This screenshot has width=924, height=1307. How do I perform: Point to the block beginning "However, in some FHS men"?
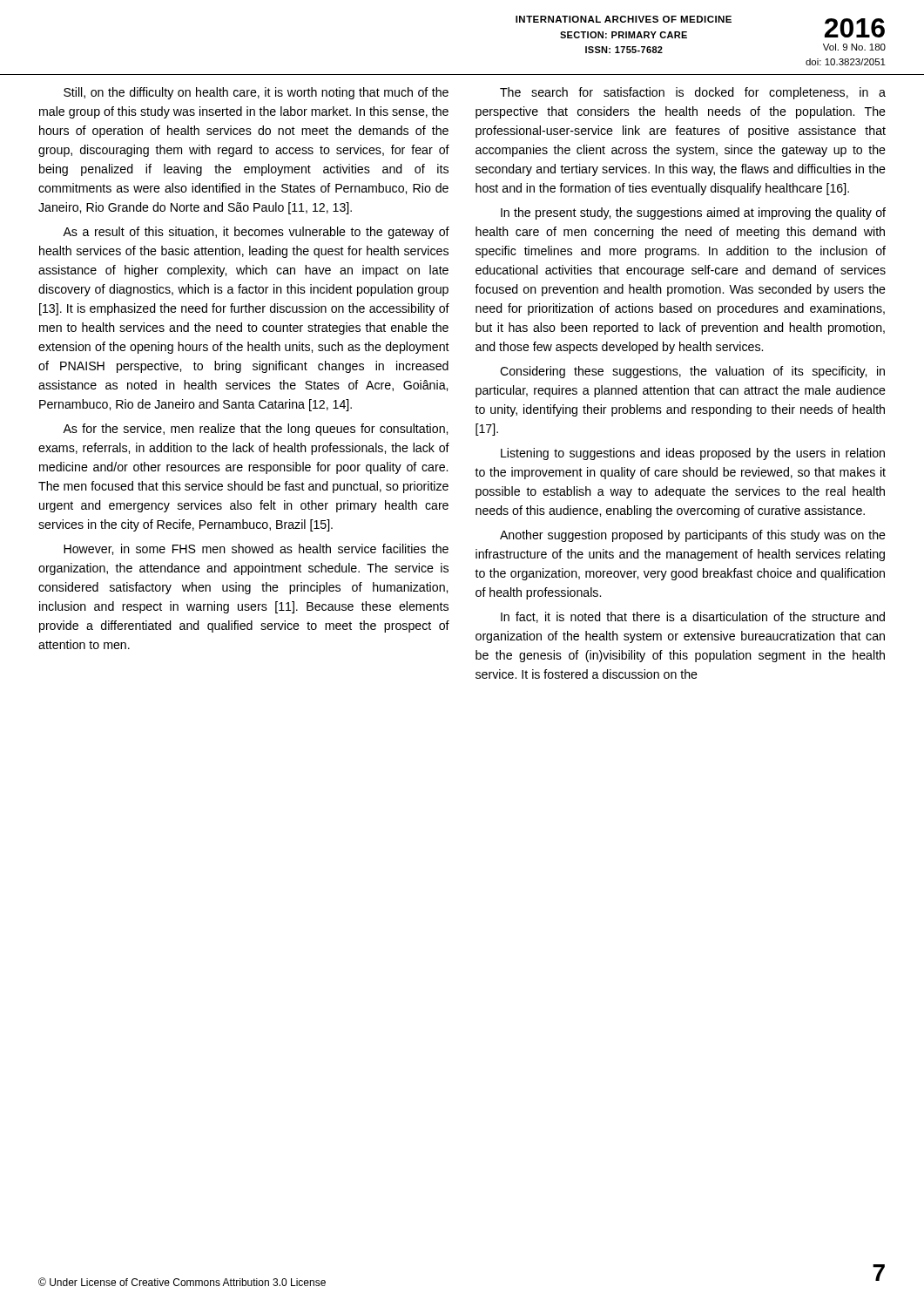[x=244, y=597]
